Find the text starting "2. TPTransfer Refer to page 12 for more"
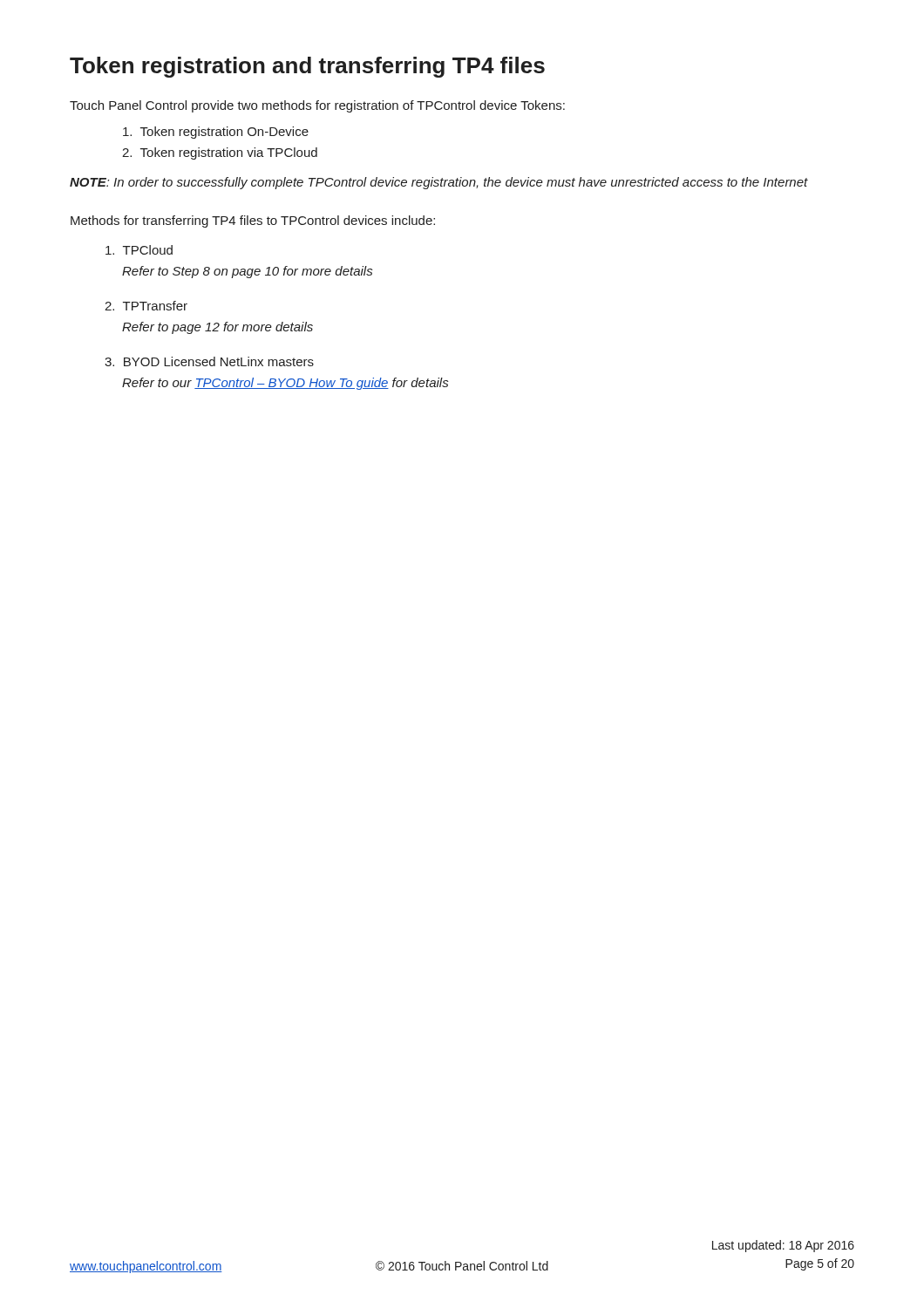The width and height of the screenshot is (924, 1308). pos(146,306)
